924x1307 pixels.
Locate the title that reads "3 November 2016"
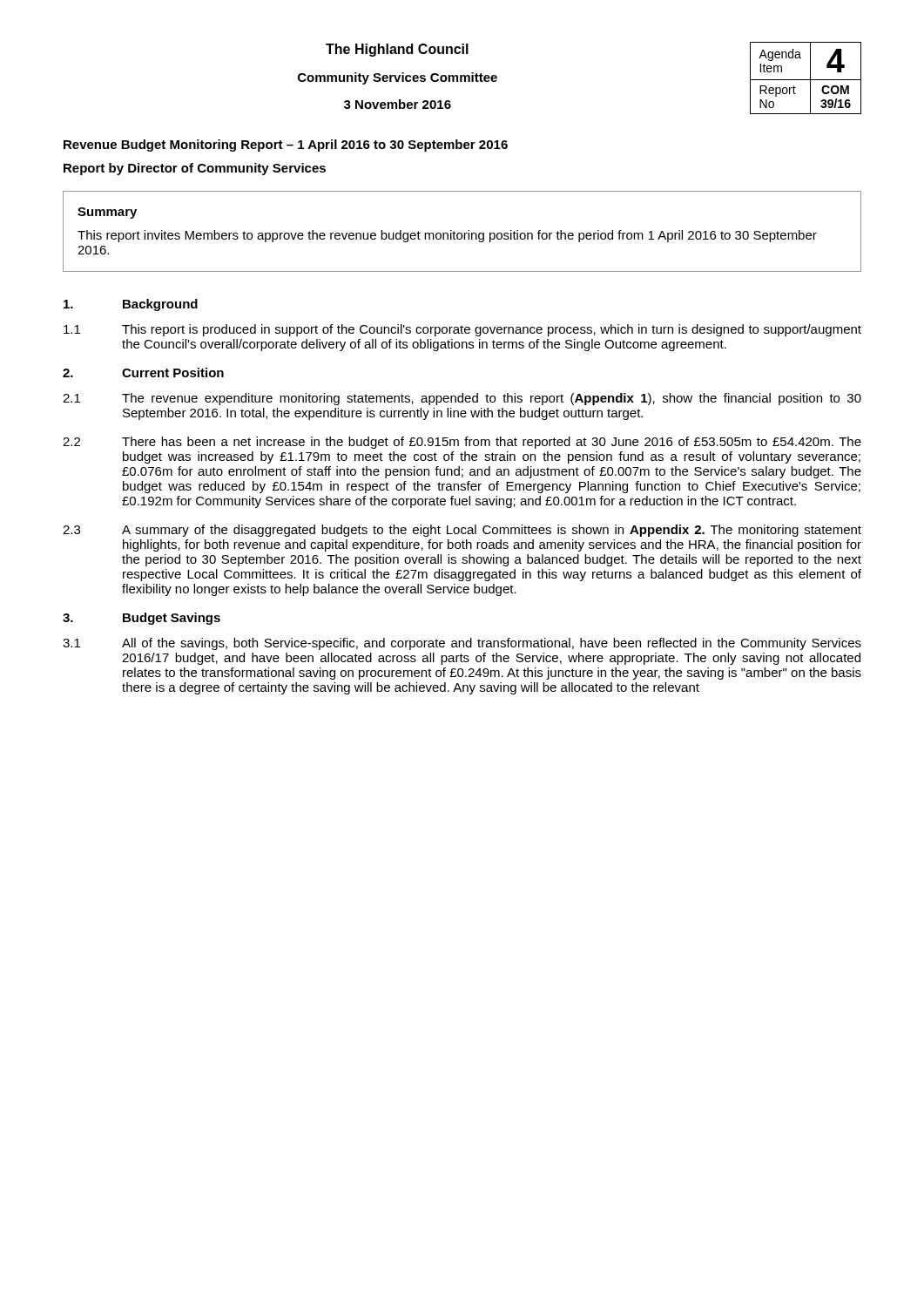pos(397,104)
